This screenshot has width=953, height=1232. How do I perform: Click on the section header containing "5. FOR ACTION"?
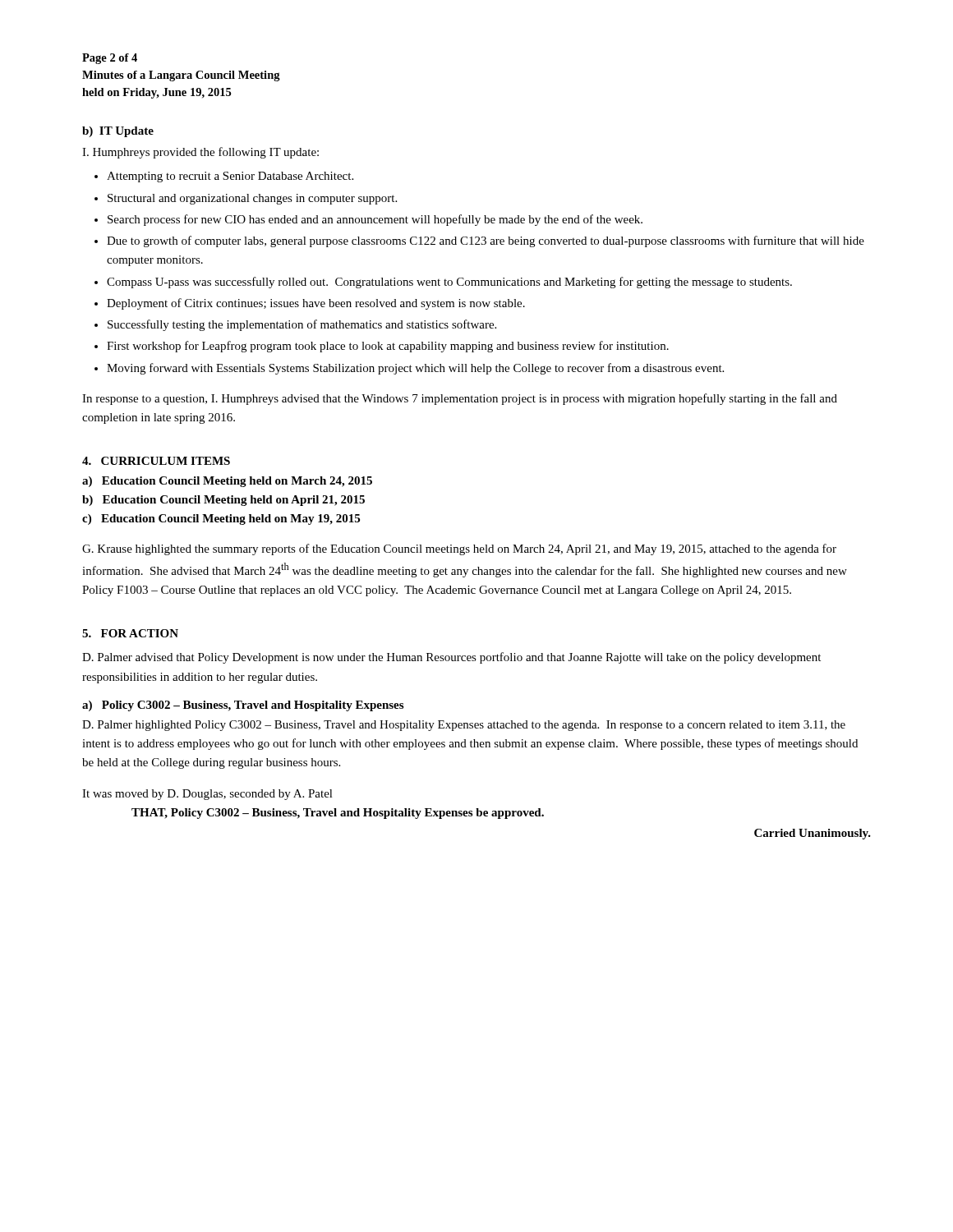pos(130,633)
